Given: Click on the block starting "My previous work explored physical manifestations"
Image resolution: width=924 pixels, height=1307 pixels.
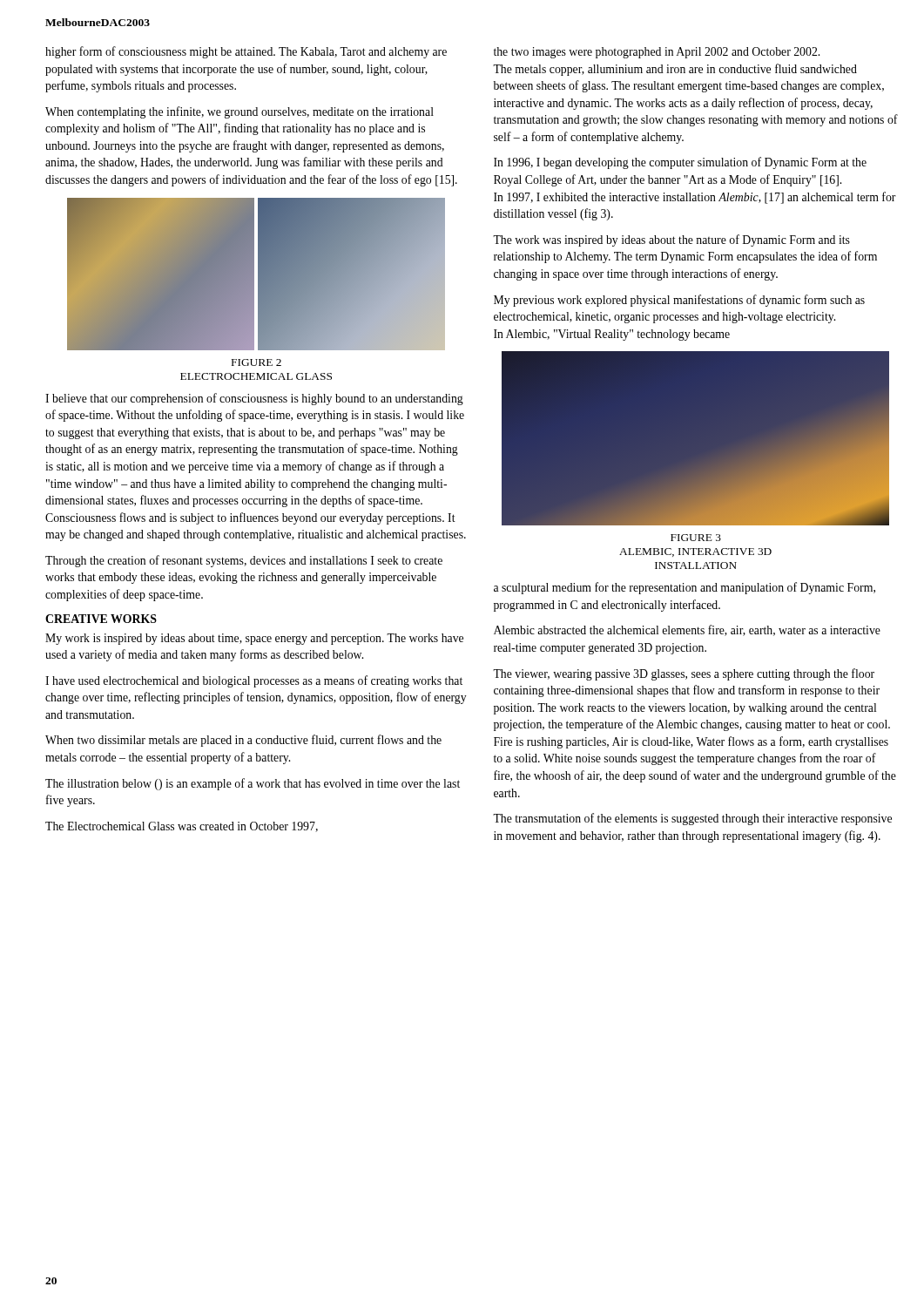Looking at the screenshot, I should tap(696, 317).
